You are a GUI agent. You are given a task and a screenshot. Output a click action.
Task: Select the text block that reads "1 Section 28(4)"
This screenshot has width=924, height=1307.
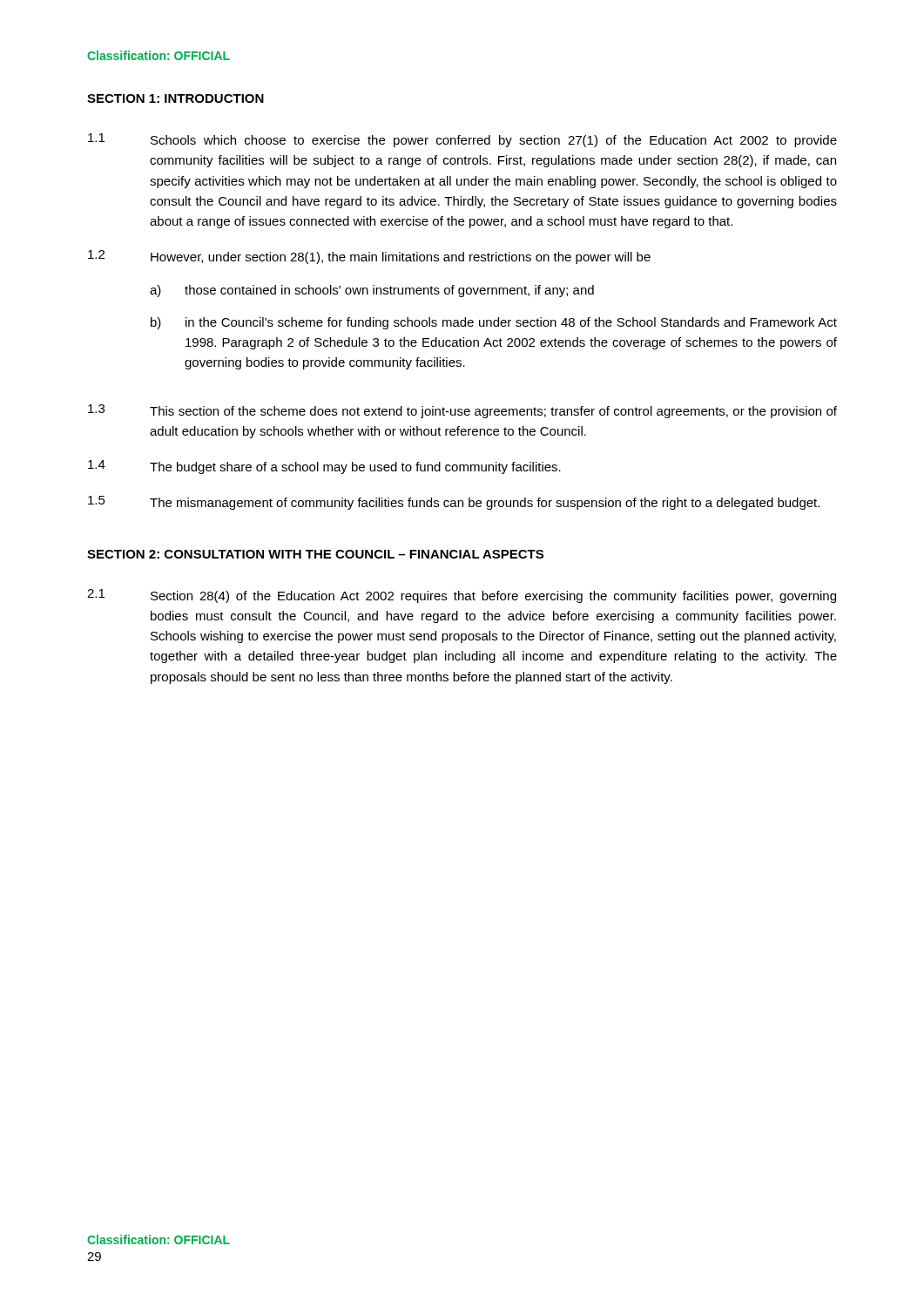pos(462,636)
